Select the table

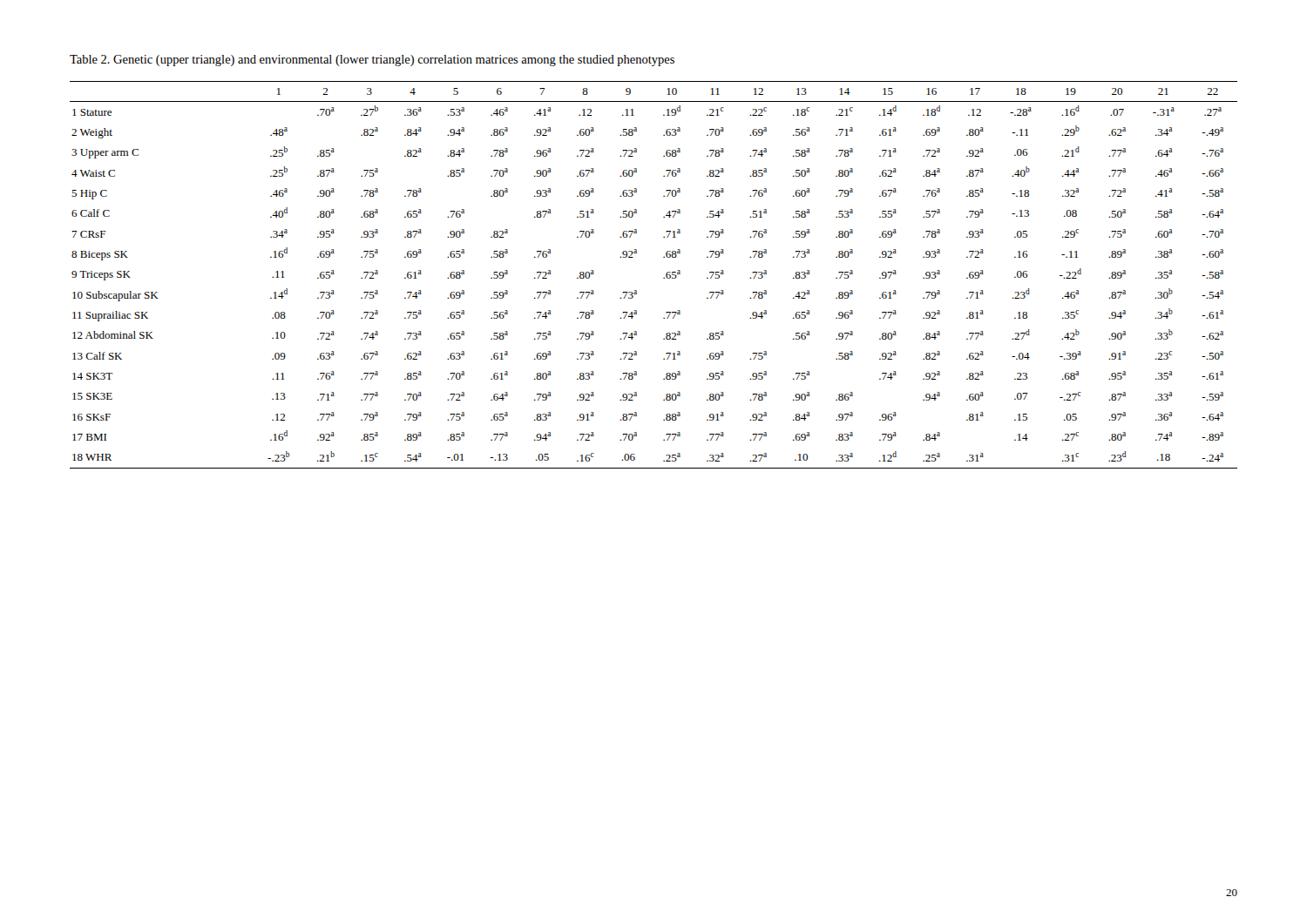tap(654, 275)
